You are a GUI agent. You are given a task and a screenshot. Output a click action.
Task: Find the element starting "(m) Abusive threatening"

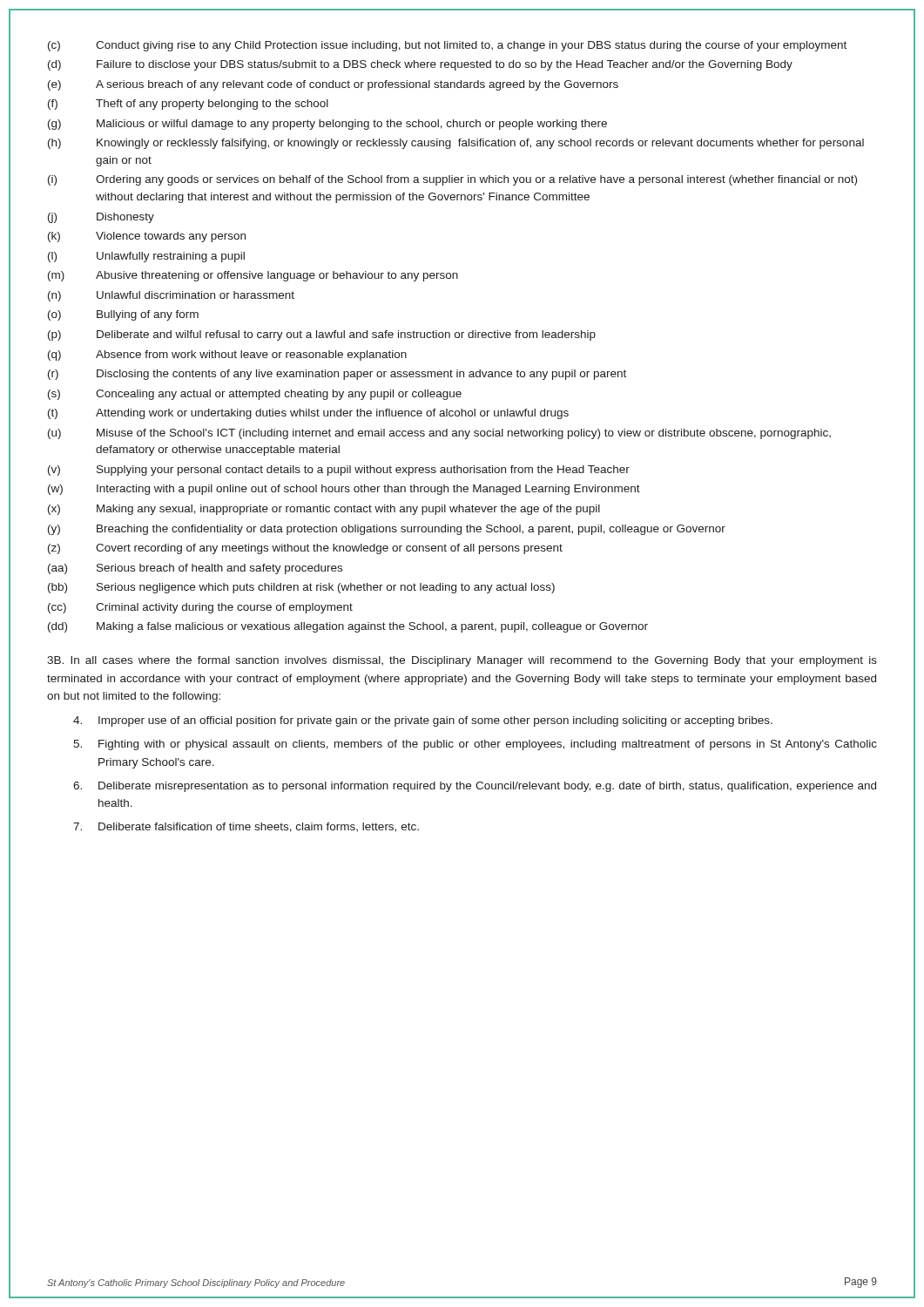462,275
